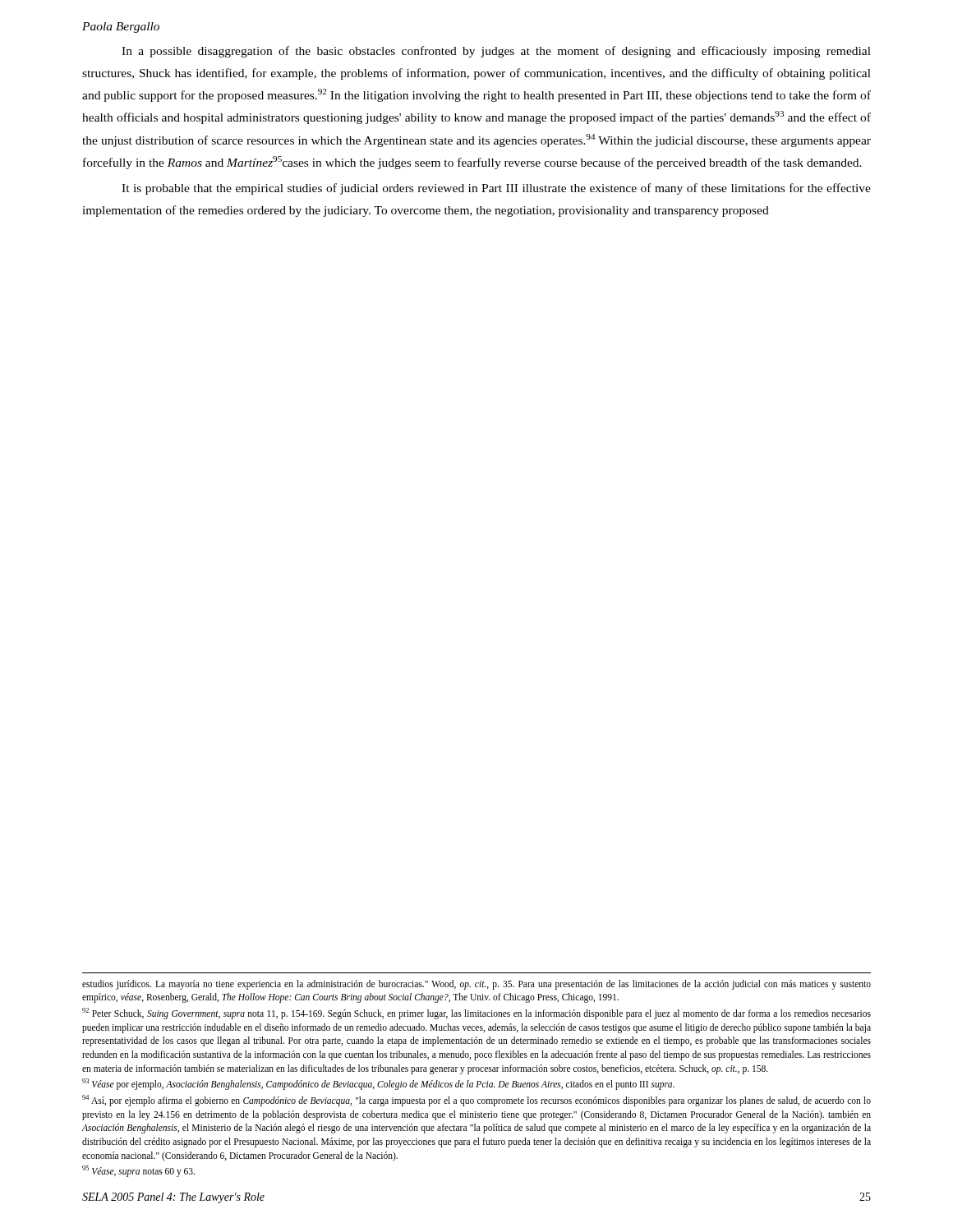Point to the passage starting "93 Véase por ejemplo,"
Image resolution: width=953 pixels, height=1232 pixels.
476,1085
